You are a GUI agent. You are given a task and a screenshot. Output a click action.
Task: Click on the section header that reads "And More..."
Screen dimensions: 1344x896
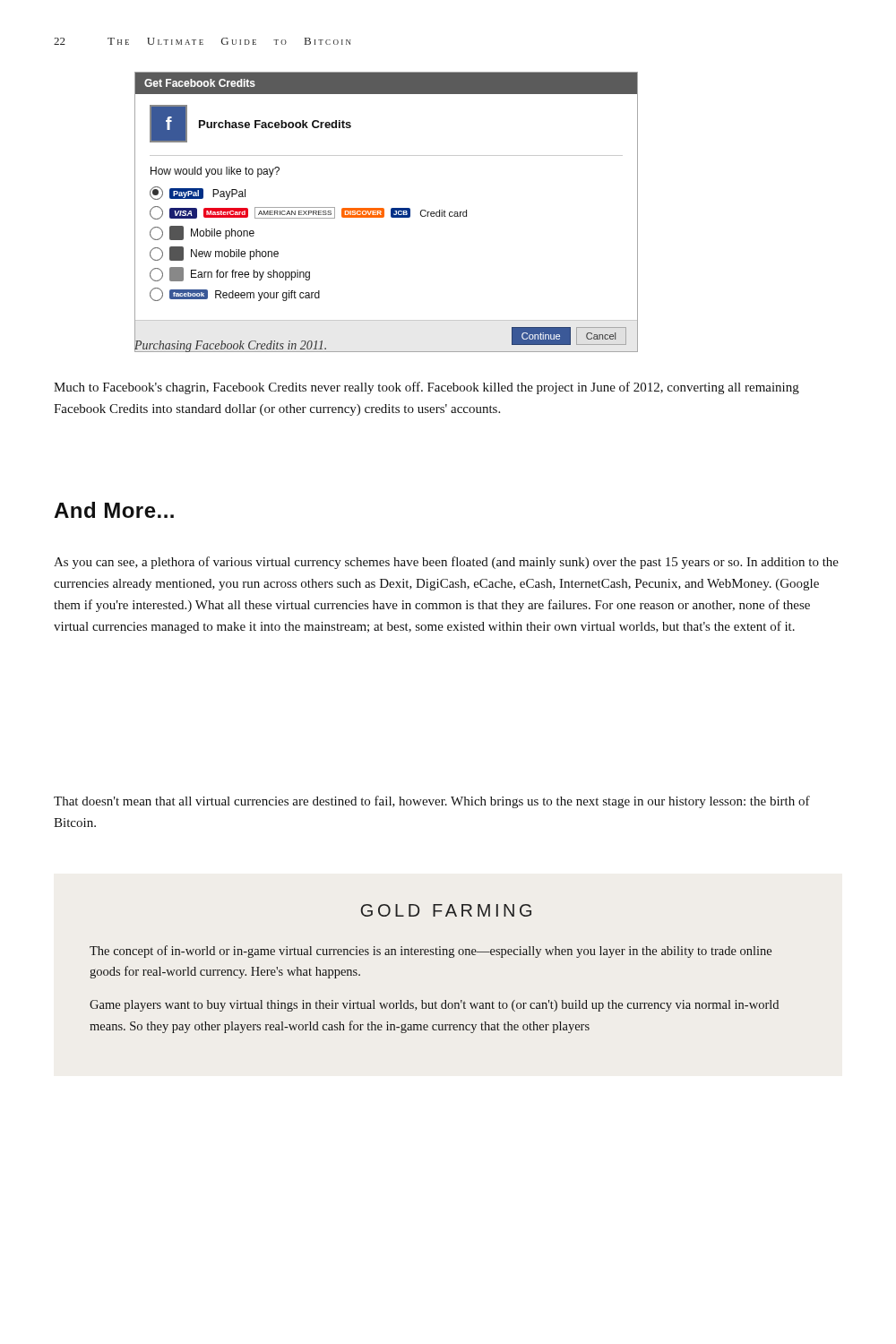(x=115, y=510)
